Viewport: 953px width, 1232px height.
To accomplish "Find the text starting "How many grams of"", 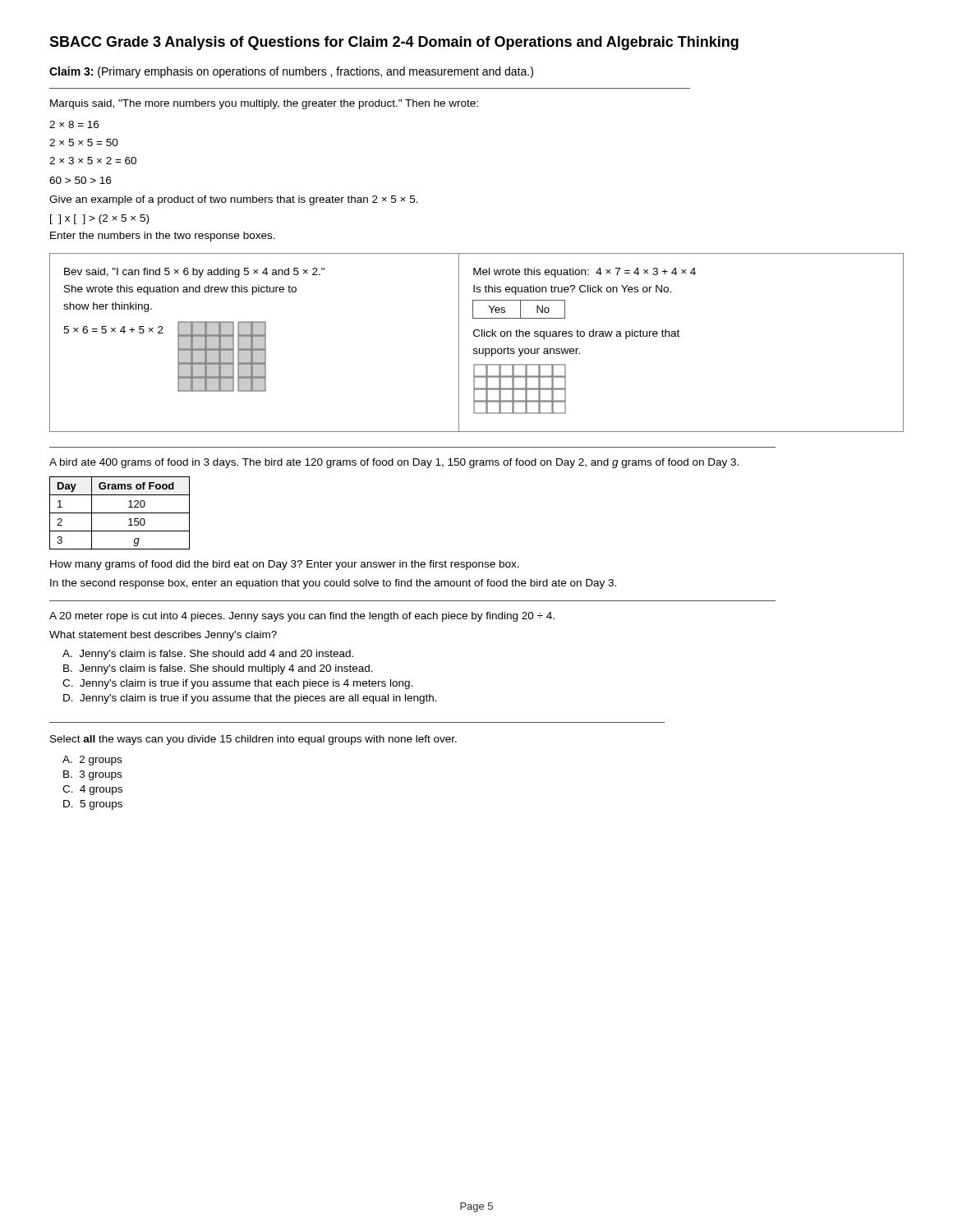I will 284,564.
